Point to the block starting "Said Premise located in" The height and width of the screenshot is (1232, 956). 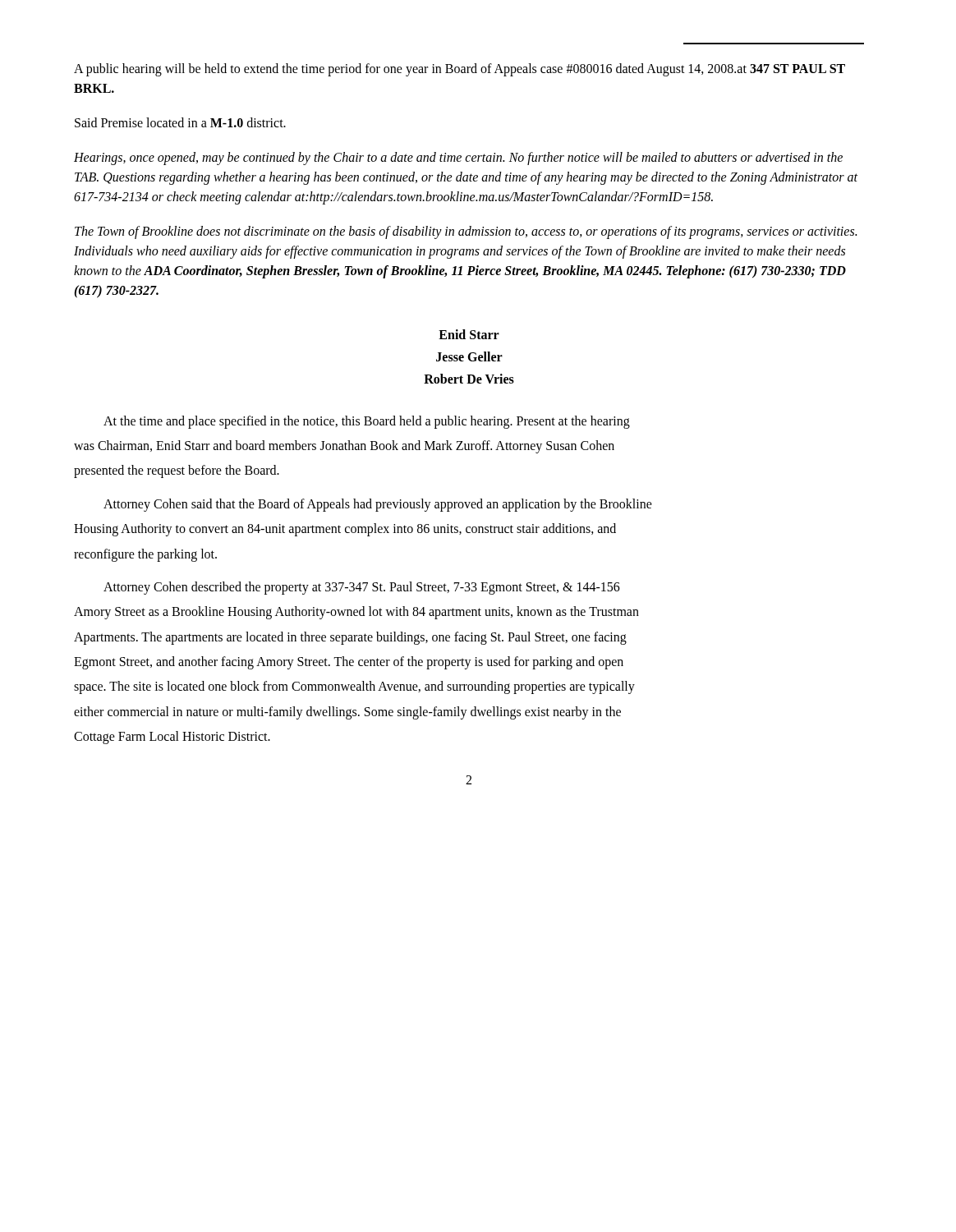tap(180, 123)
